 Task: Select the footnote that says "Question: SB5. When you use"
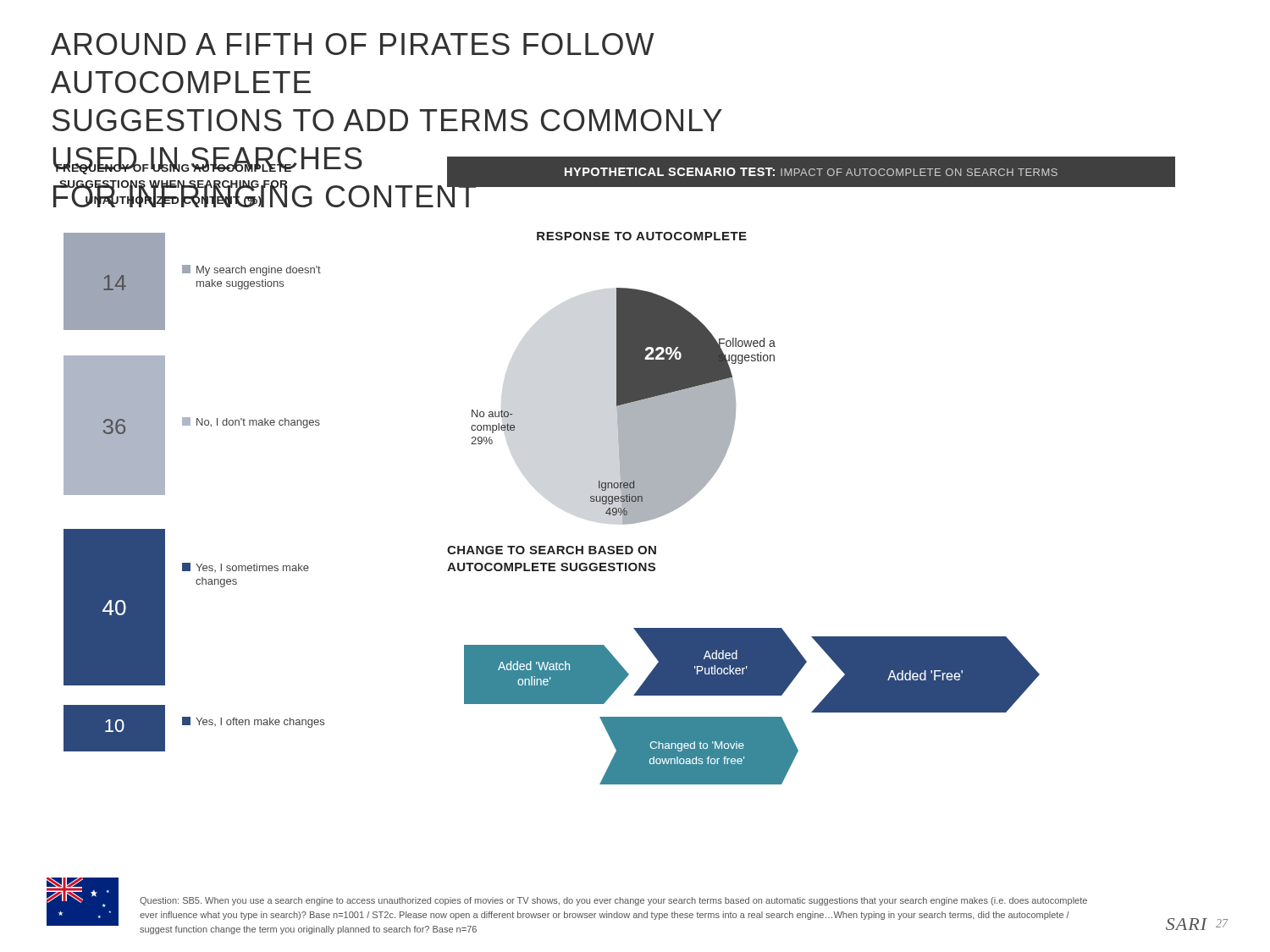click(618, 915)
